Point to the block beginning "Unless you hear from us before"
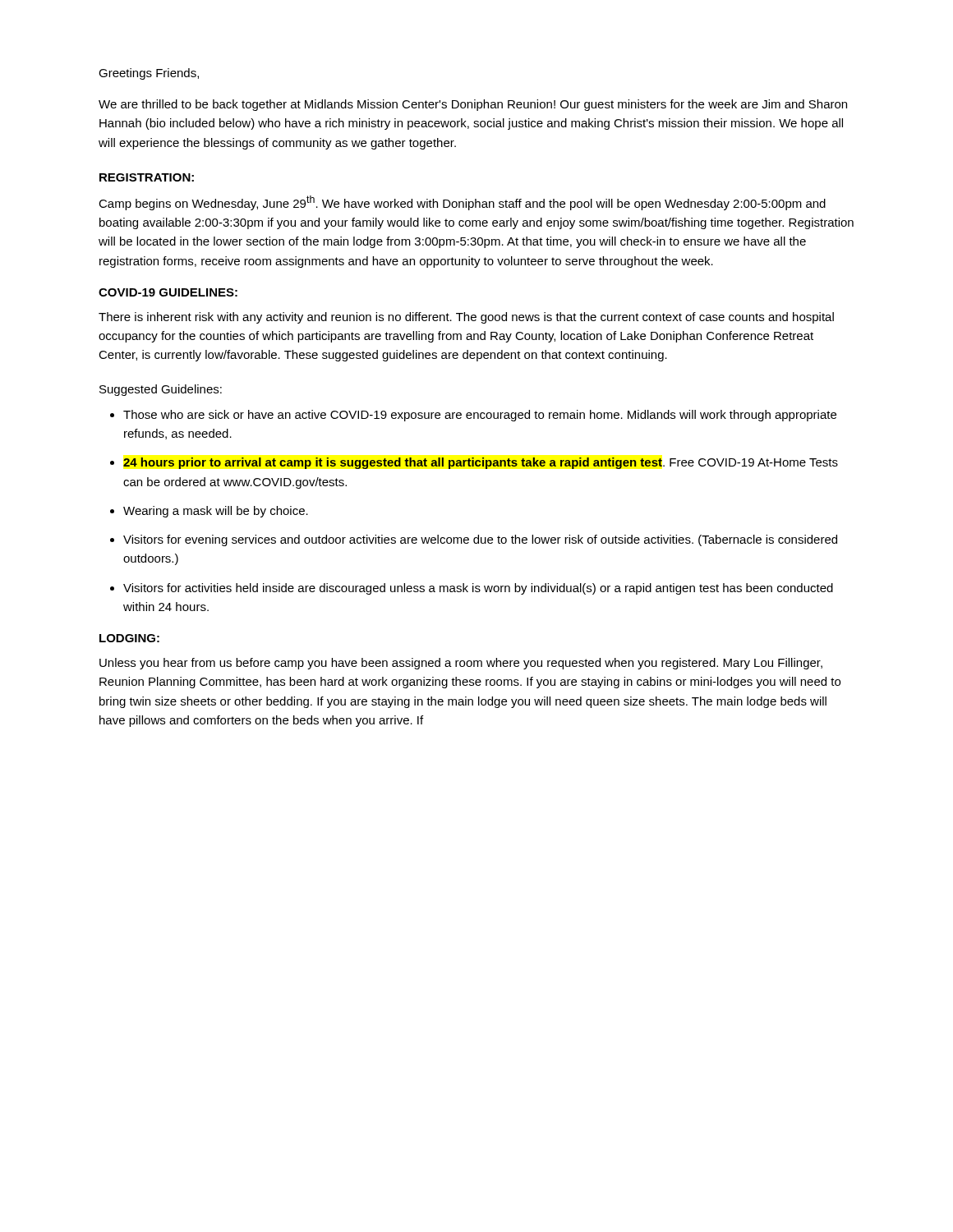 coord(470,691)
